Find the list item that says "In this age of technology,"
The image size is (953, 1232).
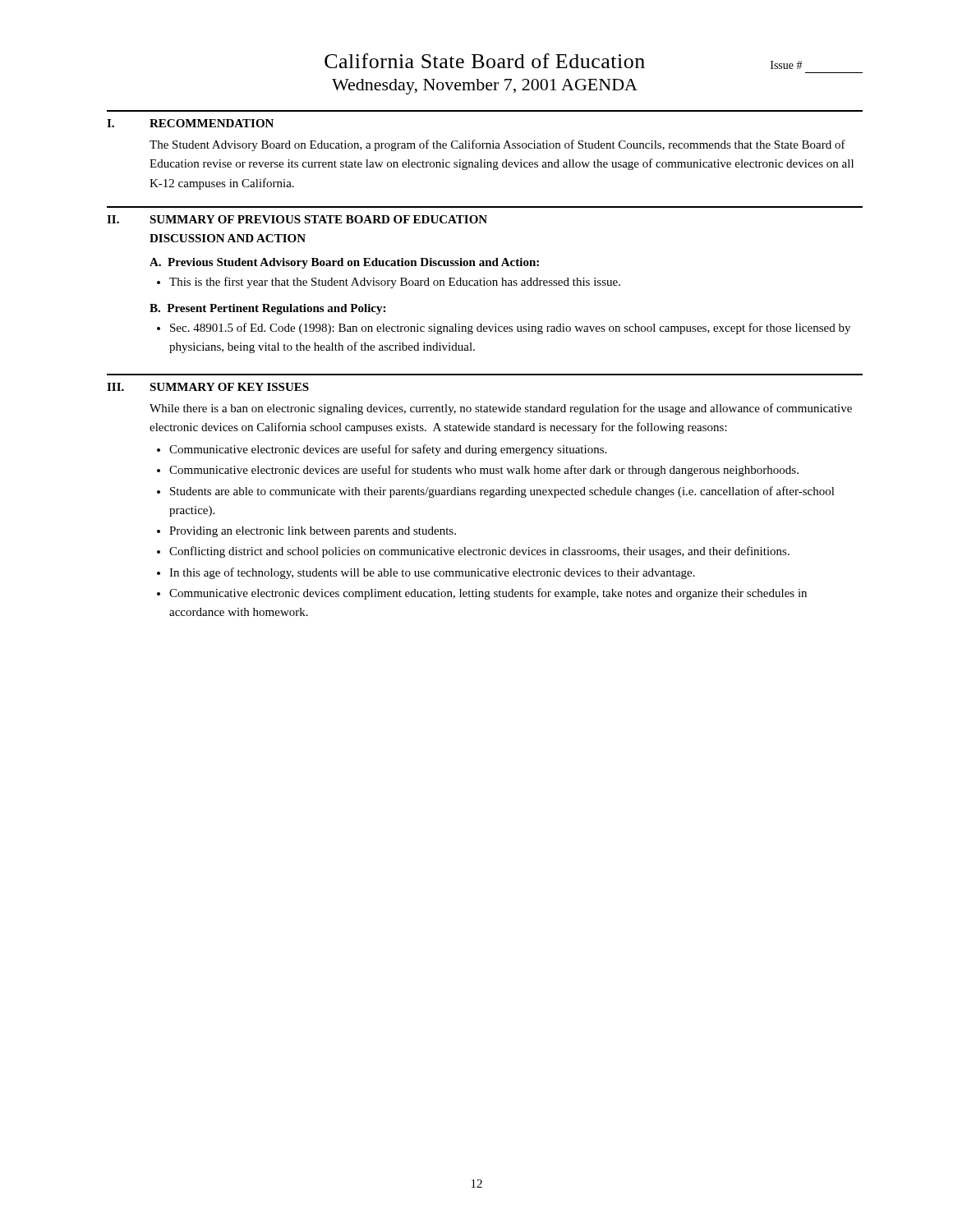pos(432,572)
